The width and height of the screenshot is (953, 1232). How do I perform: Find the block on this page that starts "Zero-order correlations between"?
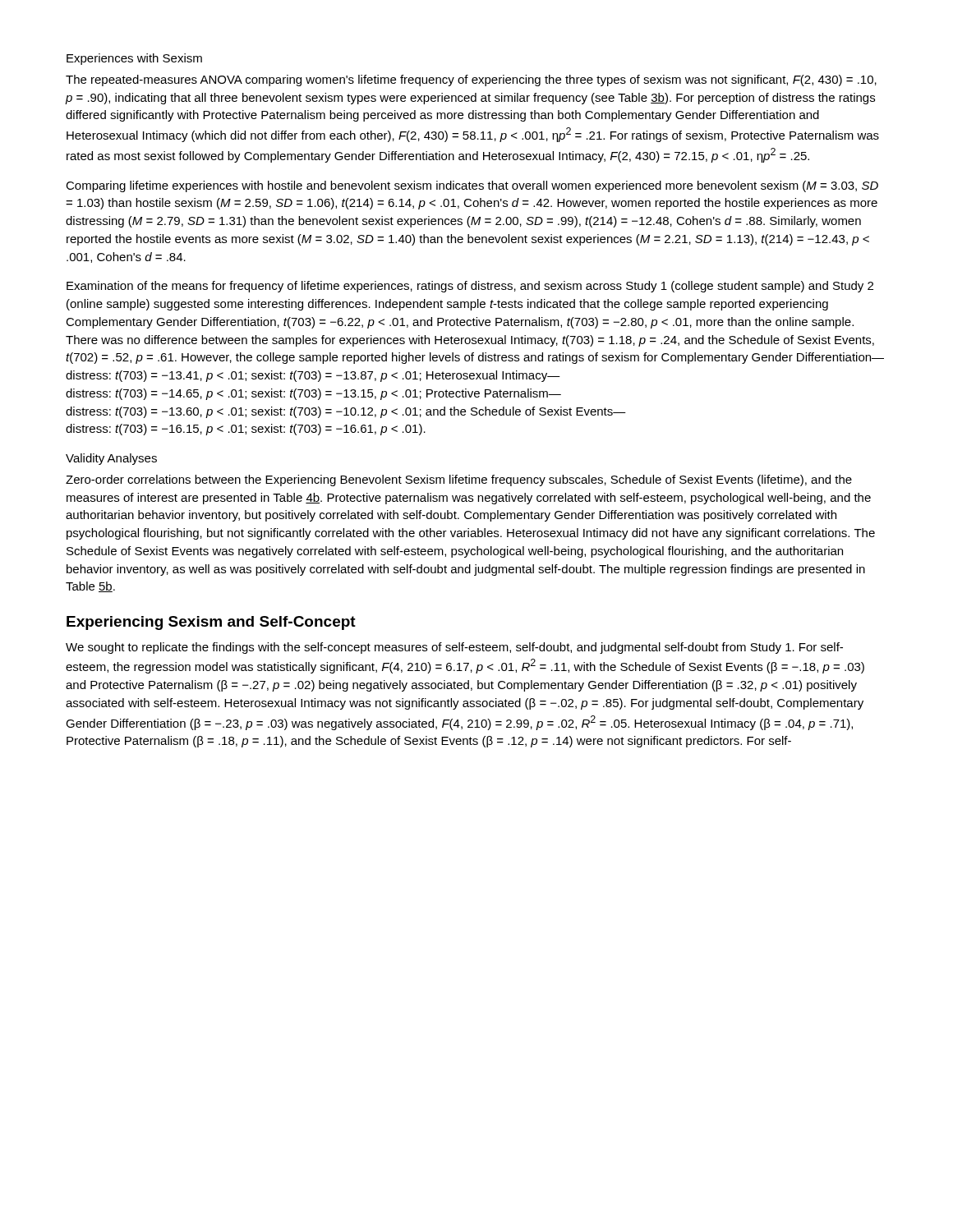(470, 533)
